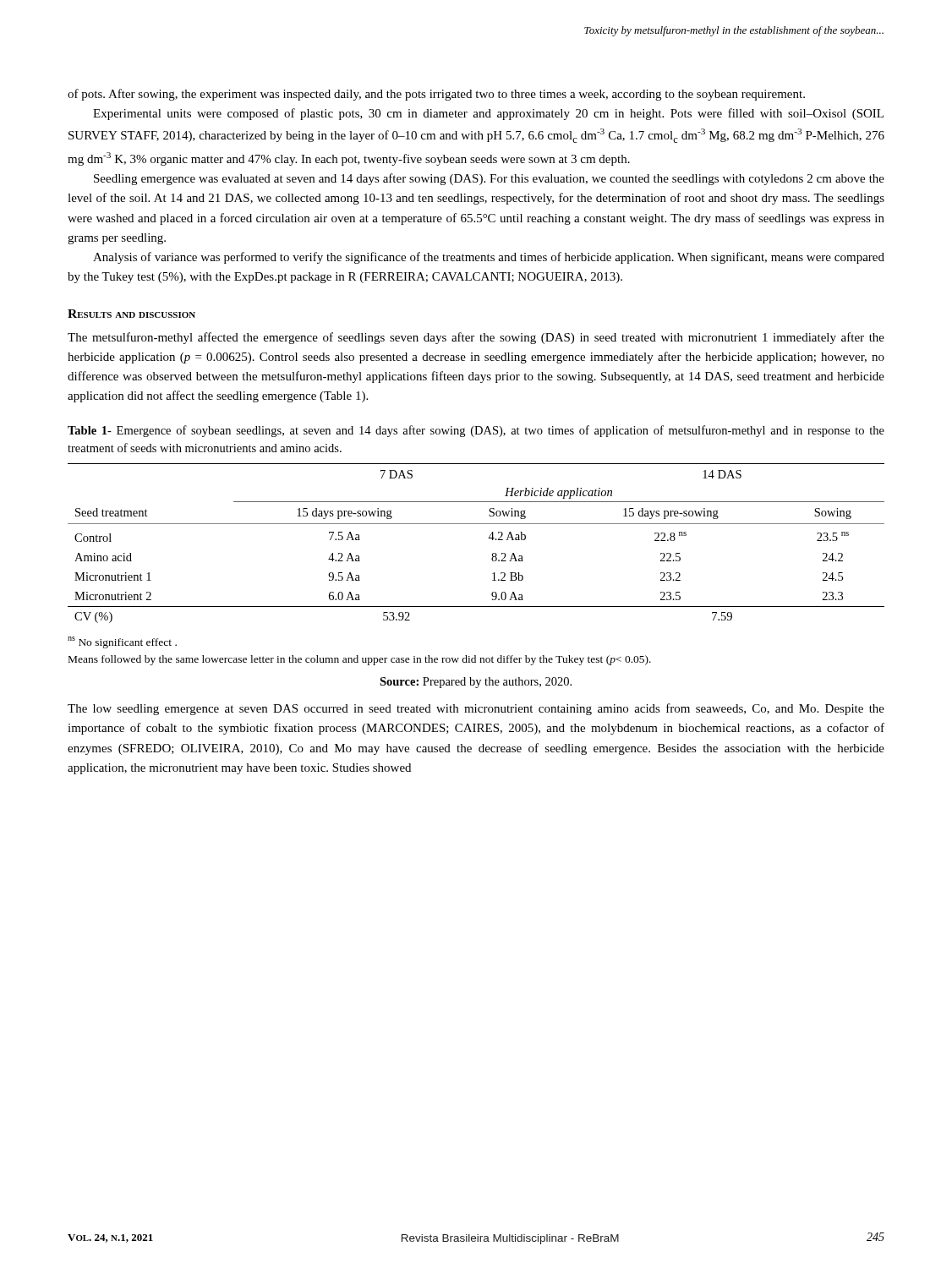Locate the table with the text "14 DAS"
Screen dimensions: 1268x952
[x=476, y=545]
